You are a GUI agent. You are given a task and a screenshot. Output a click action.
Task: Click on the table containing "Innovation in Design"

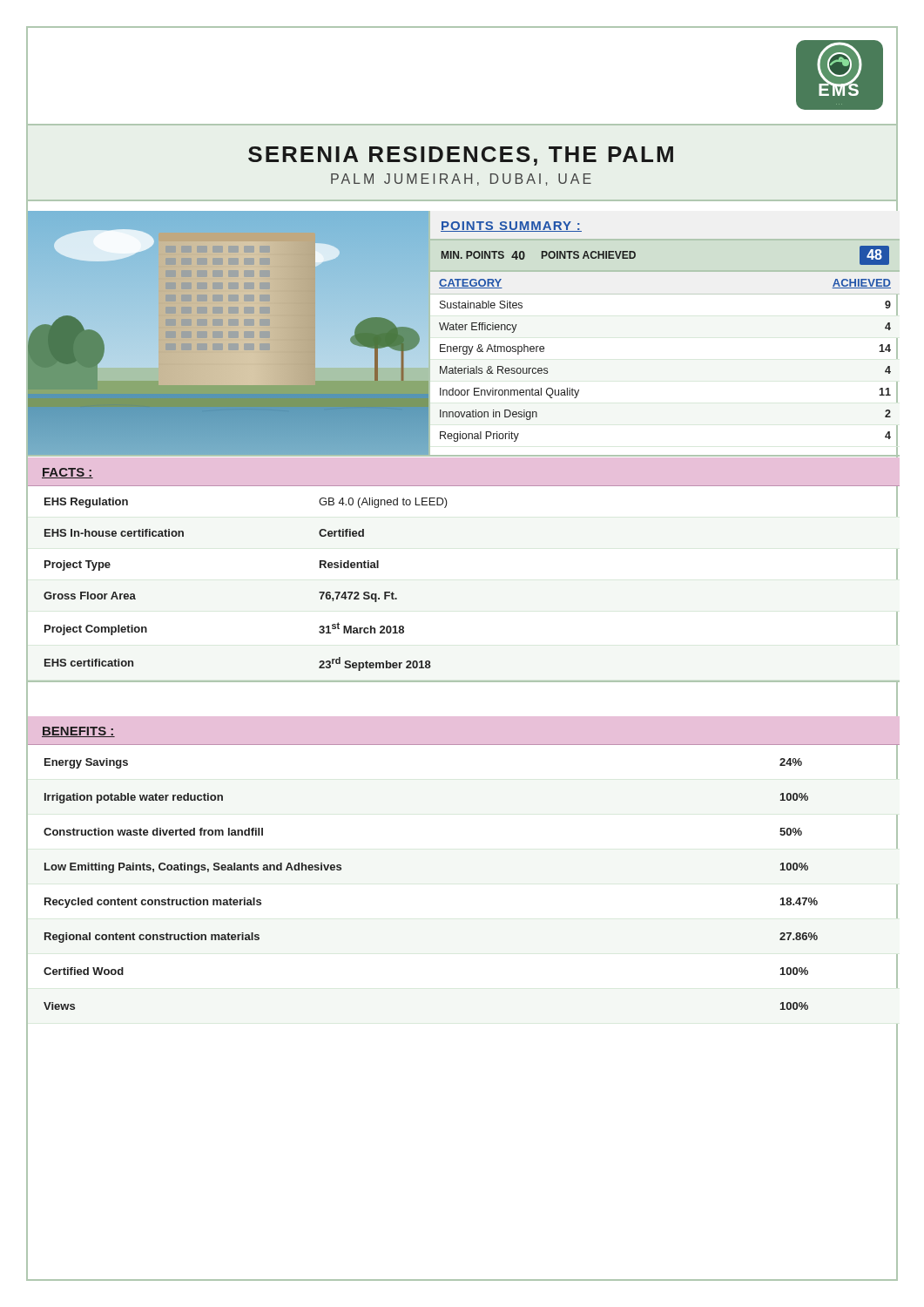[x=665, y=333]
